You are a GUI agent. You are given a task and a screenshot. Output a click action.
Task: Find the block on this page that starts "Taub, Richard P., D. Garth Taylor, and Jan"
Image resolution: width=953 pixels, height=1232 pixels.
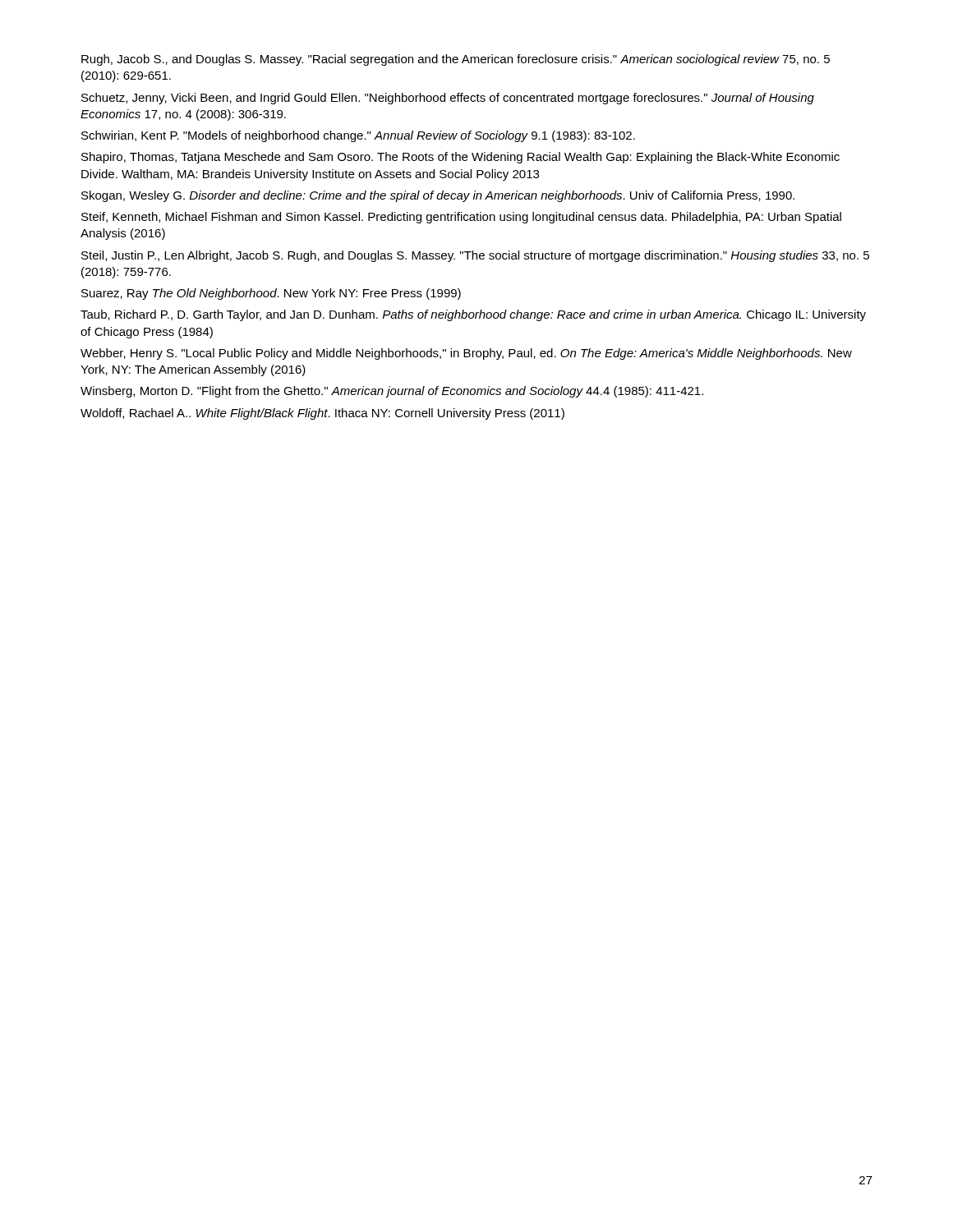click(x=473, y=323)
